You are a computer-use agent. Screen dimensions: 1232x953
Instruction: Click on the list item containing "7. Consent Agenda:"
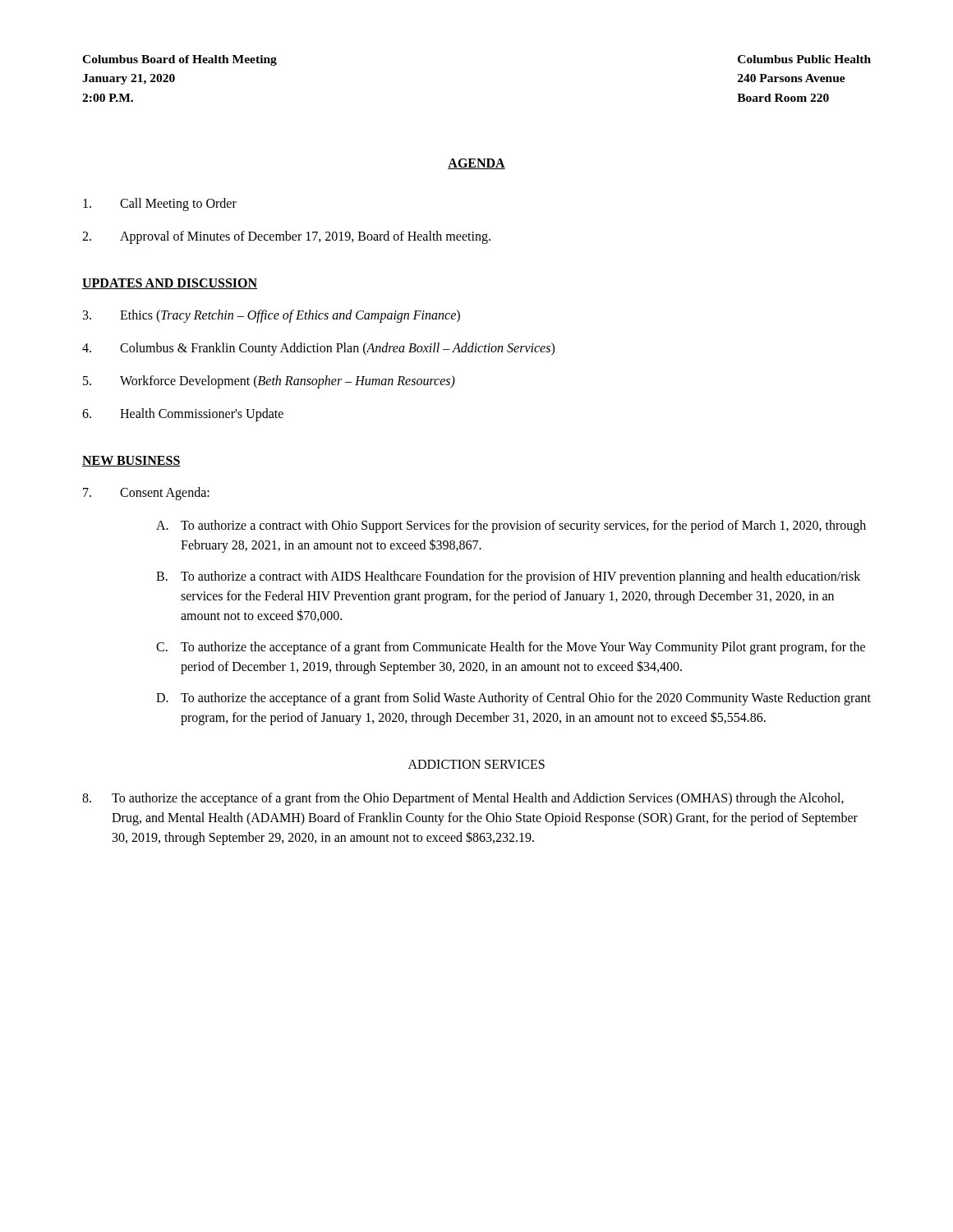coord(146,493)
